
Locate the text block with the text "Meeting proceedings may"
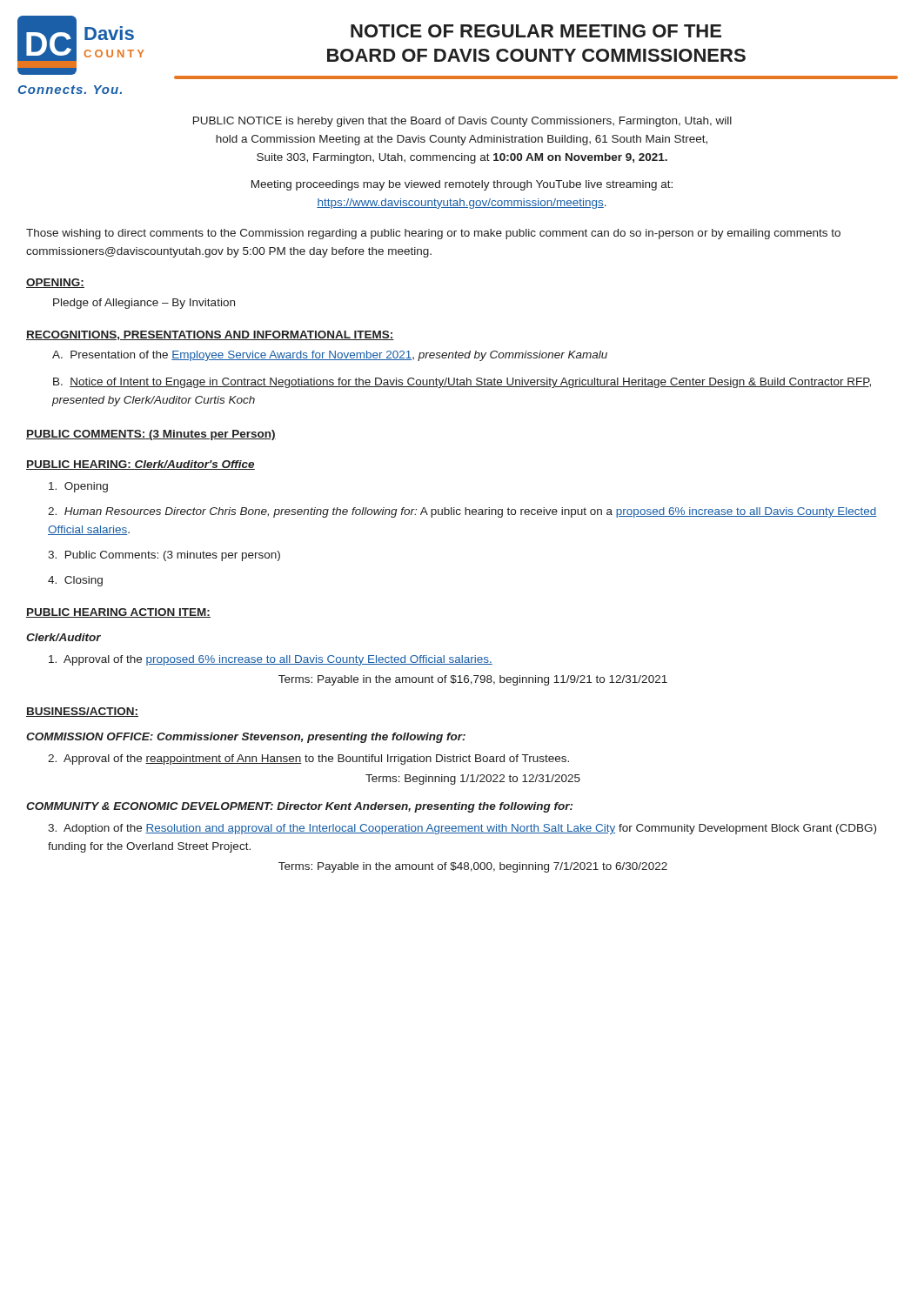[x=462, y=193]
